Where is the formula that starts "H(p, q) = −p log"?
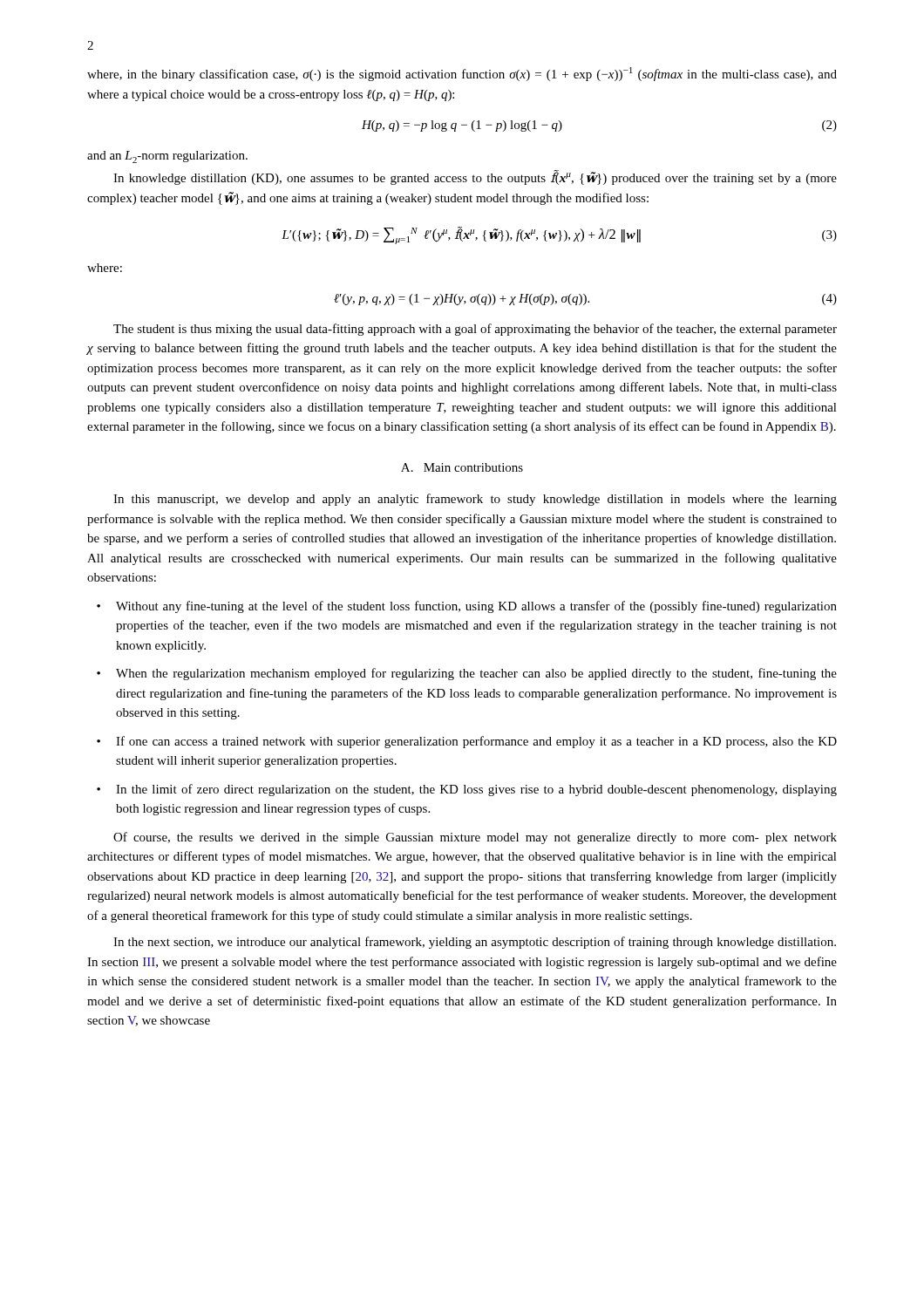The width and height of the screenshot is (924, 1308). pos(452,126)
